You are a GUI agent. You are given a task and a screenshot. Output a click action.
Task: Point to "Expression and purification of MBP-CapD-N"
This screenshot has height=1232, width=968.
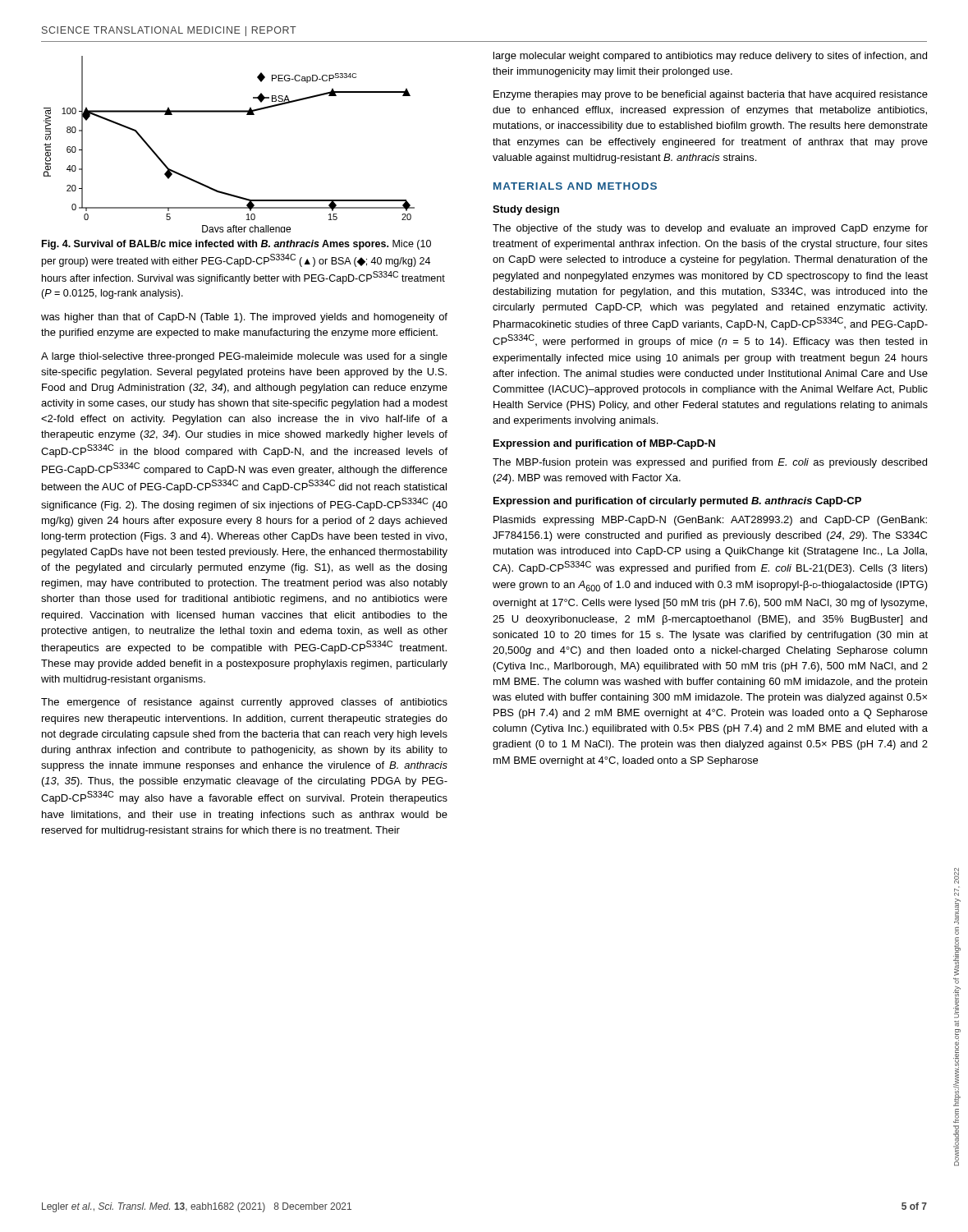point(604,443)
